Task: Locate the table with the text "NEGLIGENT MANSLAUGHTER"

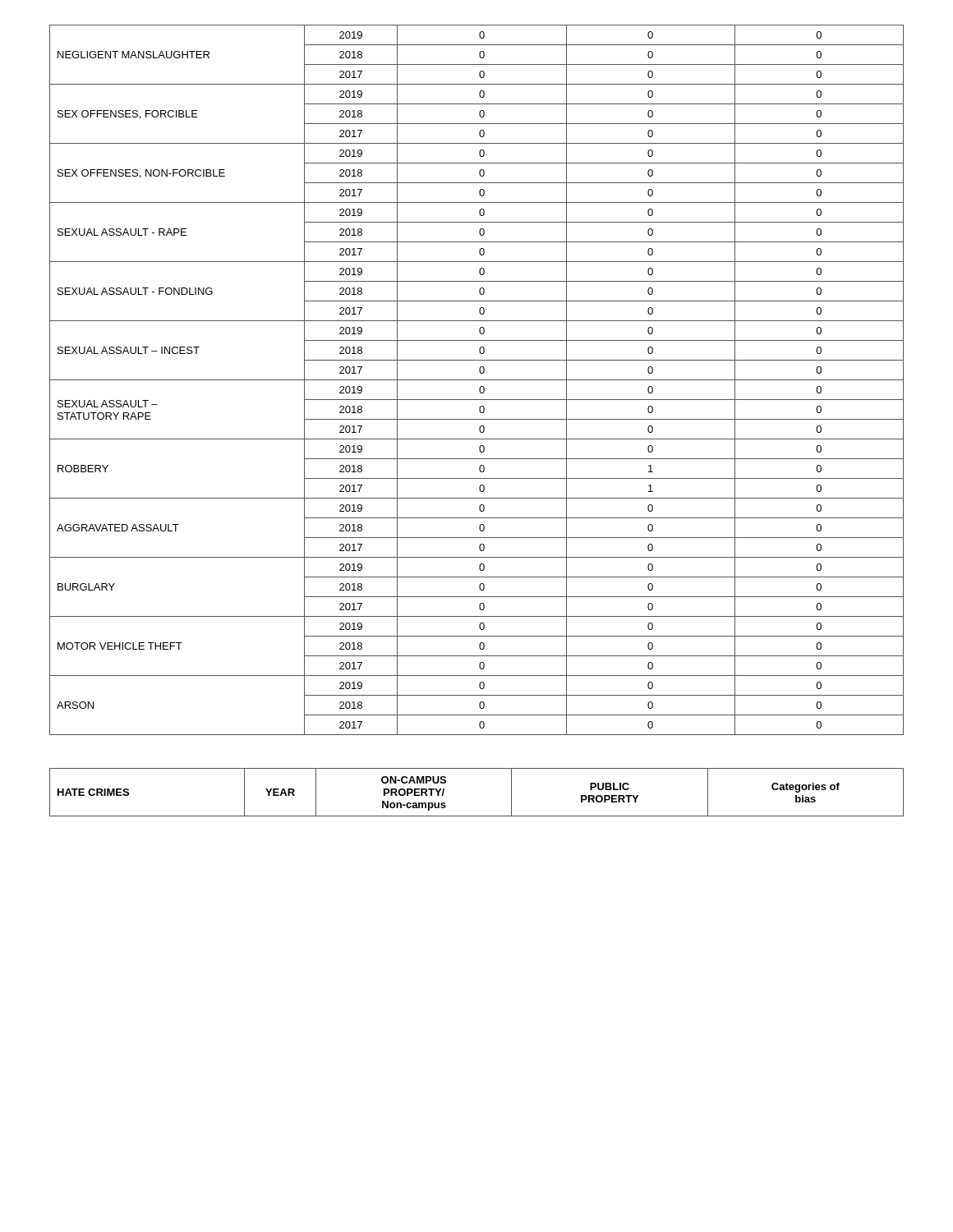Action: click(x=476, y=380)
